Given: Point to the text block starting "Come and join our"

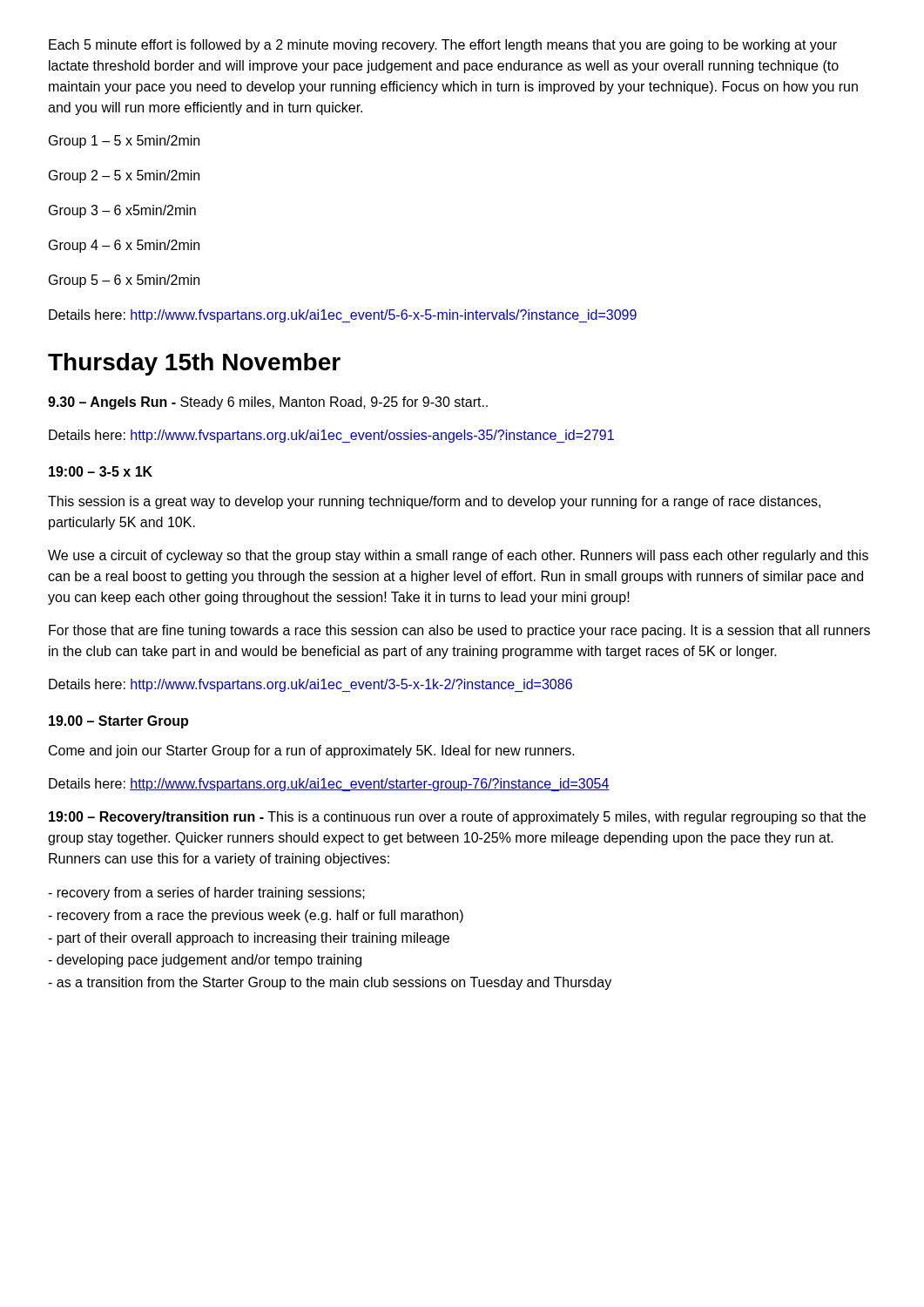Looking at the screenshot, I should [312, 751].
